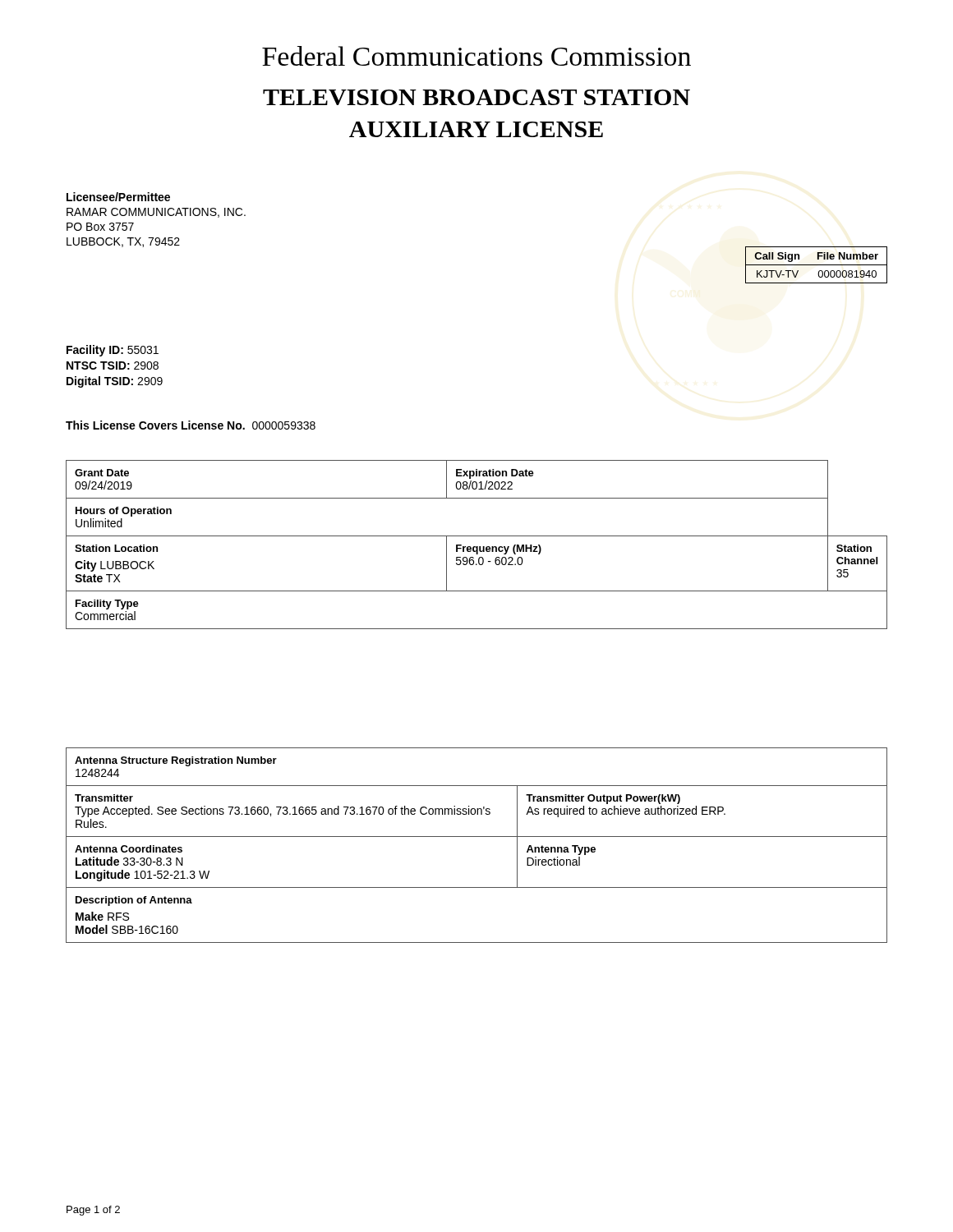Locate the table with the text "Grant Date"
Screen dimensions: 1232x953
(476, 545)
